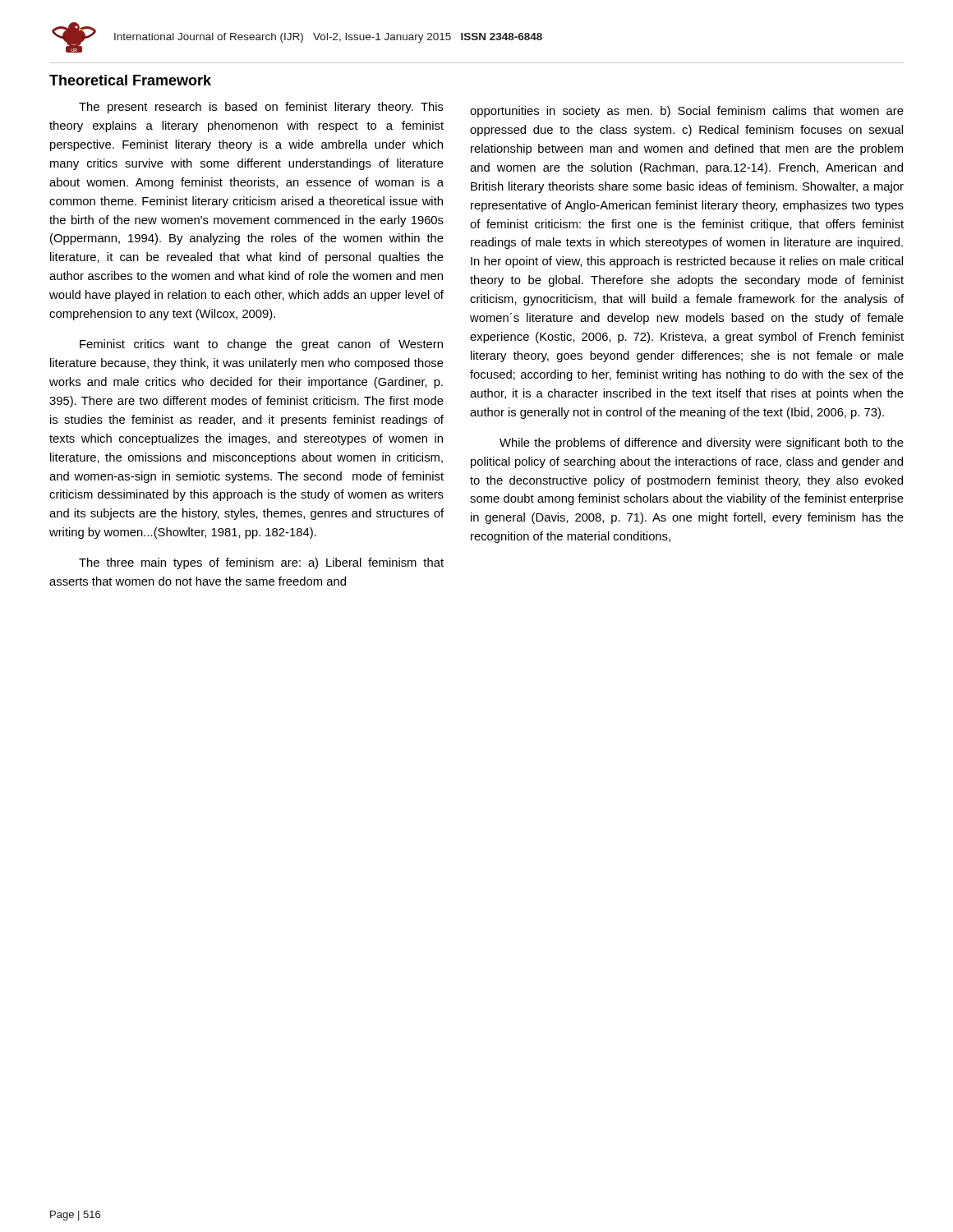Find the text block that reads "Feminist critics want to change the great"
The image size is (953, 1232).
point(246,438)
